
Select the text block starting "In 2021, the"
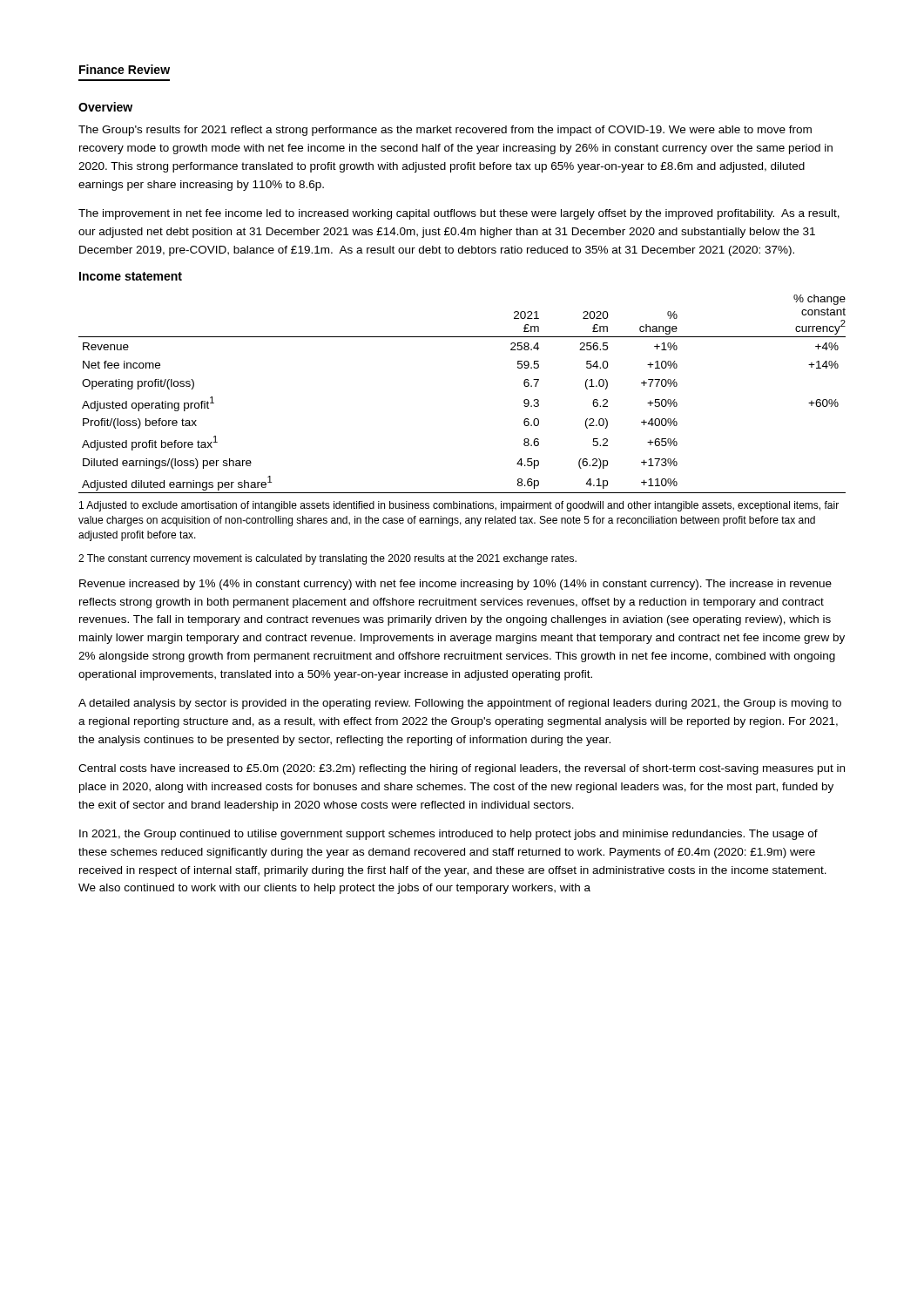coord(453,861)
